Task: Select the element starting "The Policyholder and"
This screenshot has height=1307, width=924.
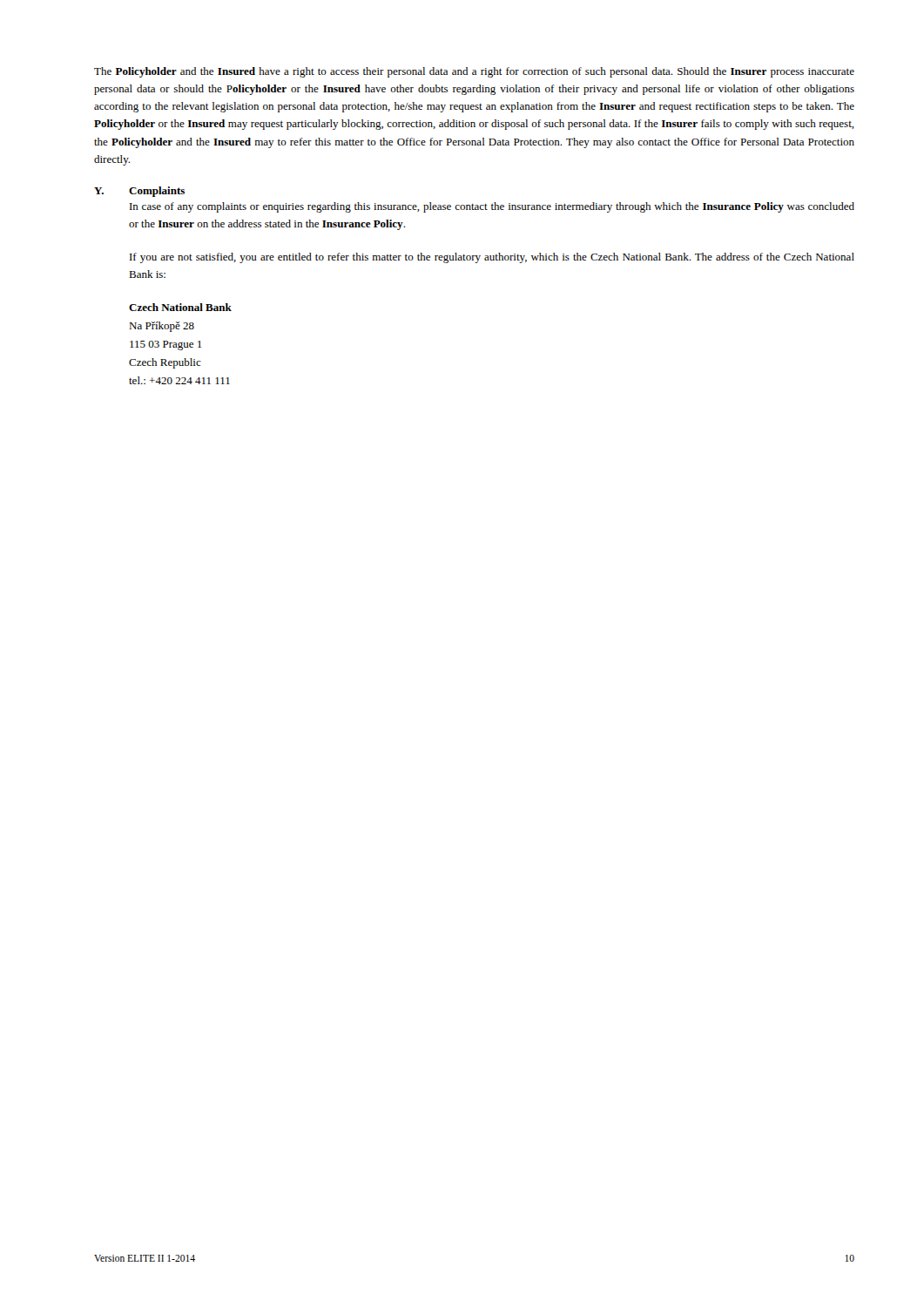Action: 474,115
